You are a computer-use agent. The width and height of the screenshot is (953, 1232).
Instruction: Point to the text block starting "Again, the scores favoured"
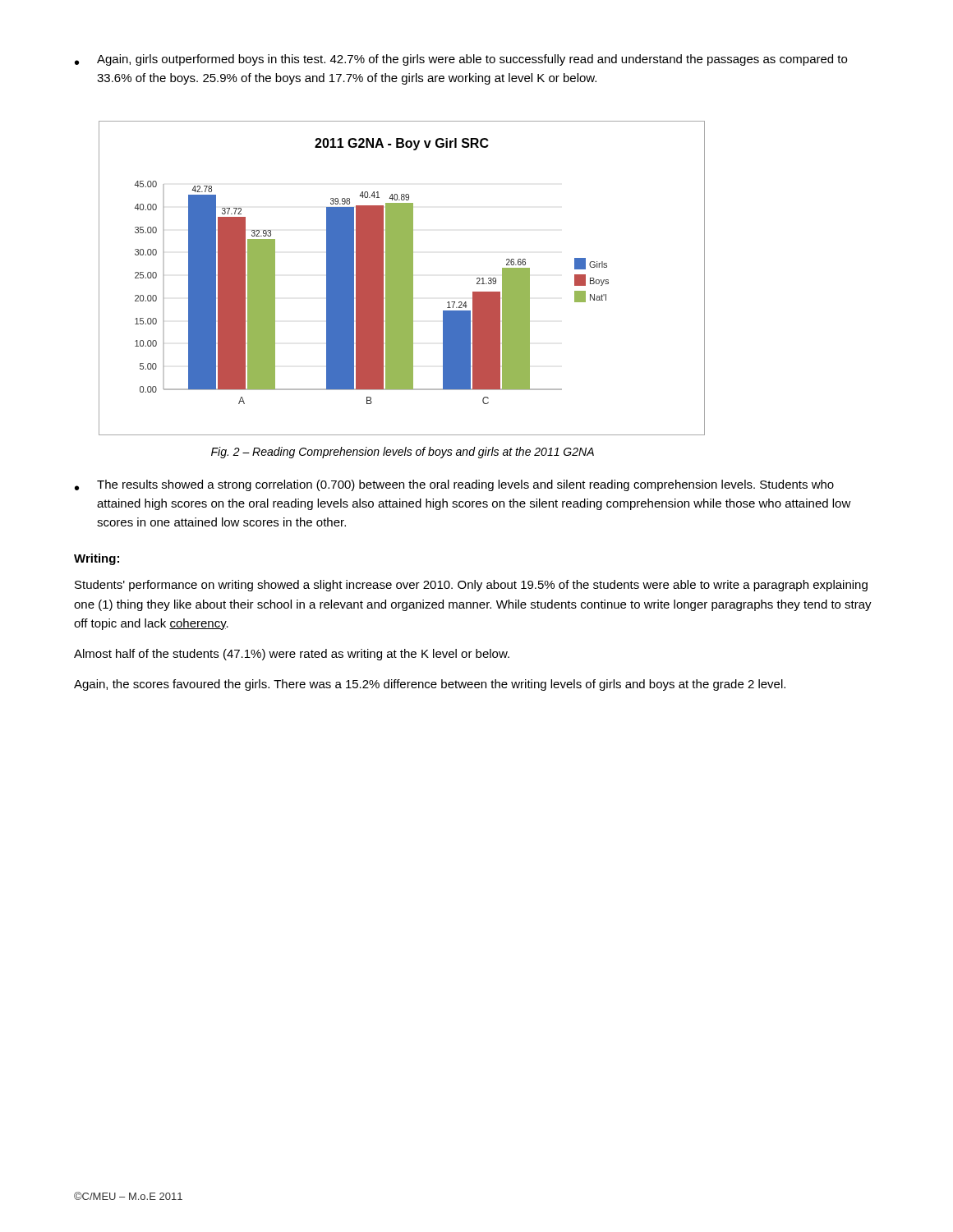(430, 684)
